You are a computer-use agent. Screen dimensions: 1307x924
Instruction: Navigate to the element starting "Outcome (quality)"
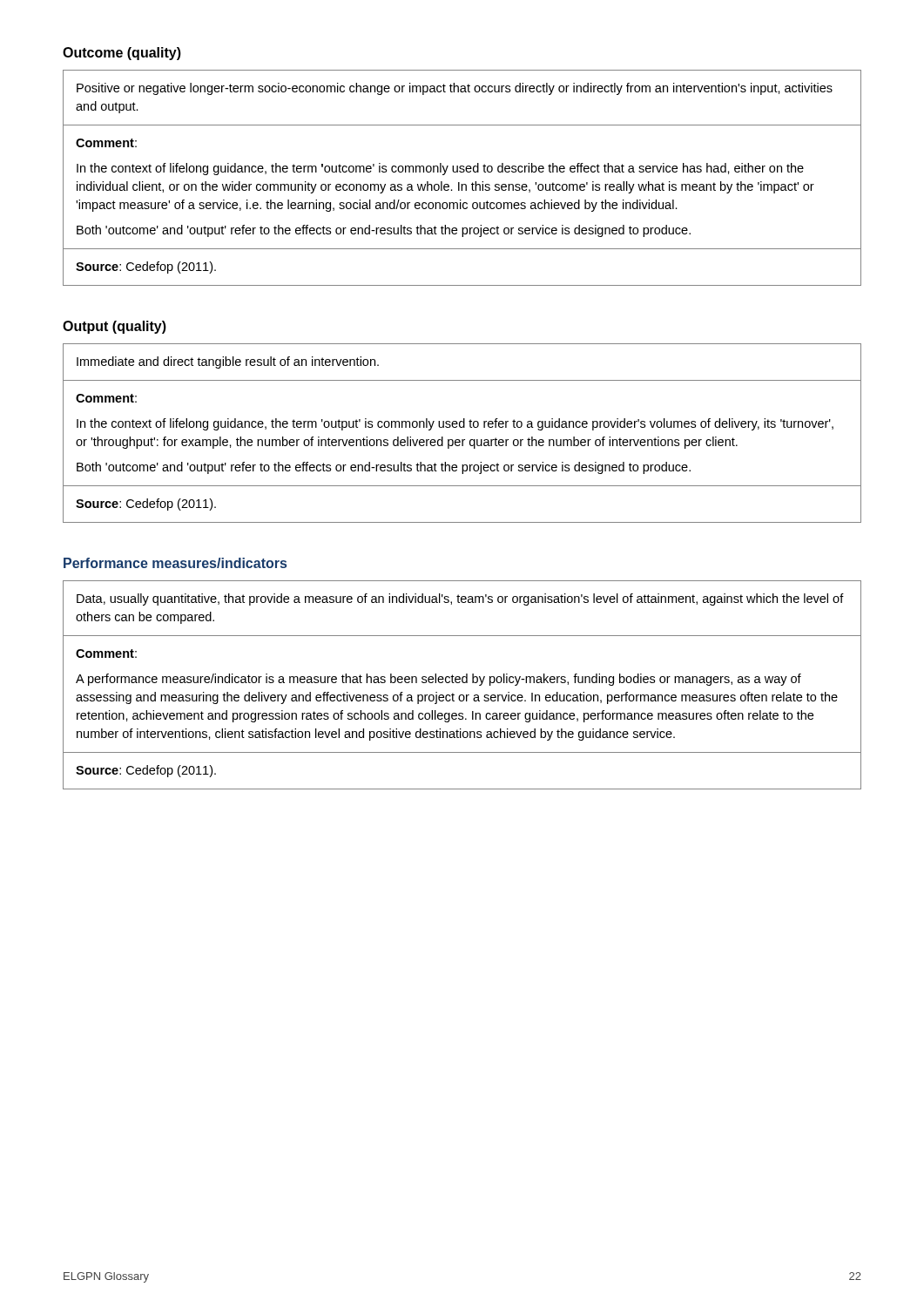pyautogui.click(x=122, y=54)
